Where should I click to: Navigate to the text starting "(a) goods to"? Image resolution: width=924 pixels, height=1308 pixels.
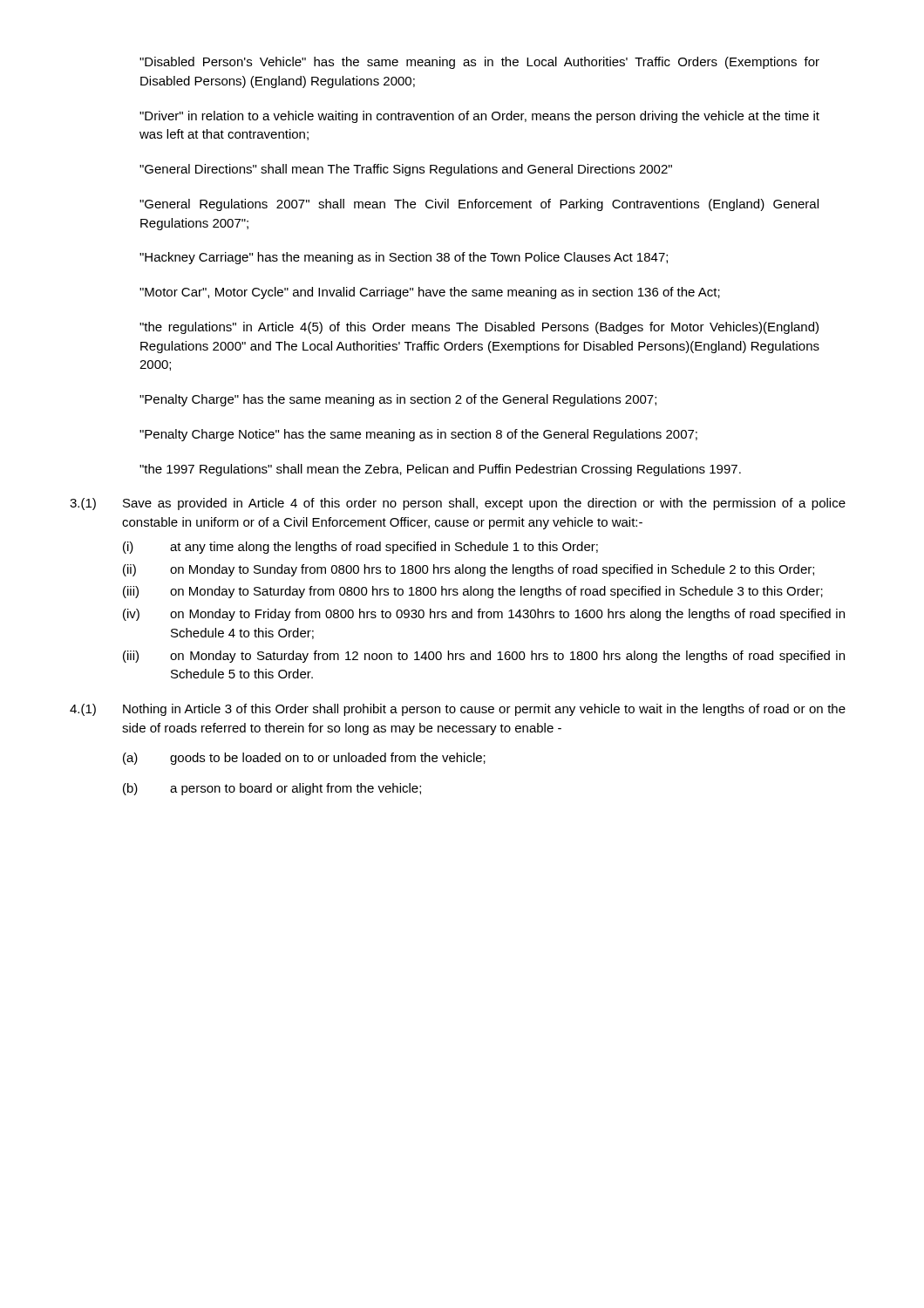(484, 757)
